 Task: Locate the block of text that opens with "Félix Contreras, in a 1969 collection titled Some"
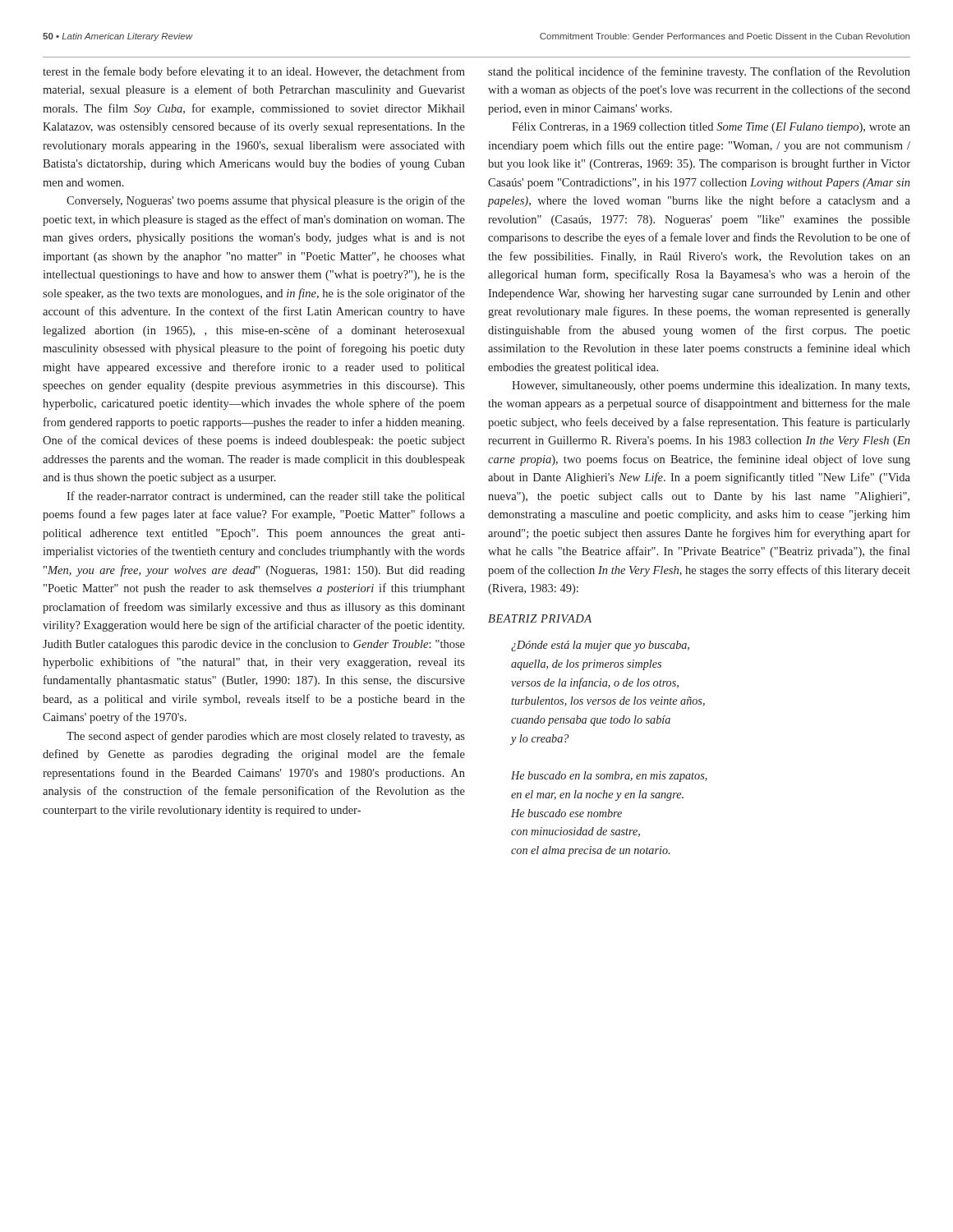[699, 247]
